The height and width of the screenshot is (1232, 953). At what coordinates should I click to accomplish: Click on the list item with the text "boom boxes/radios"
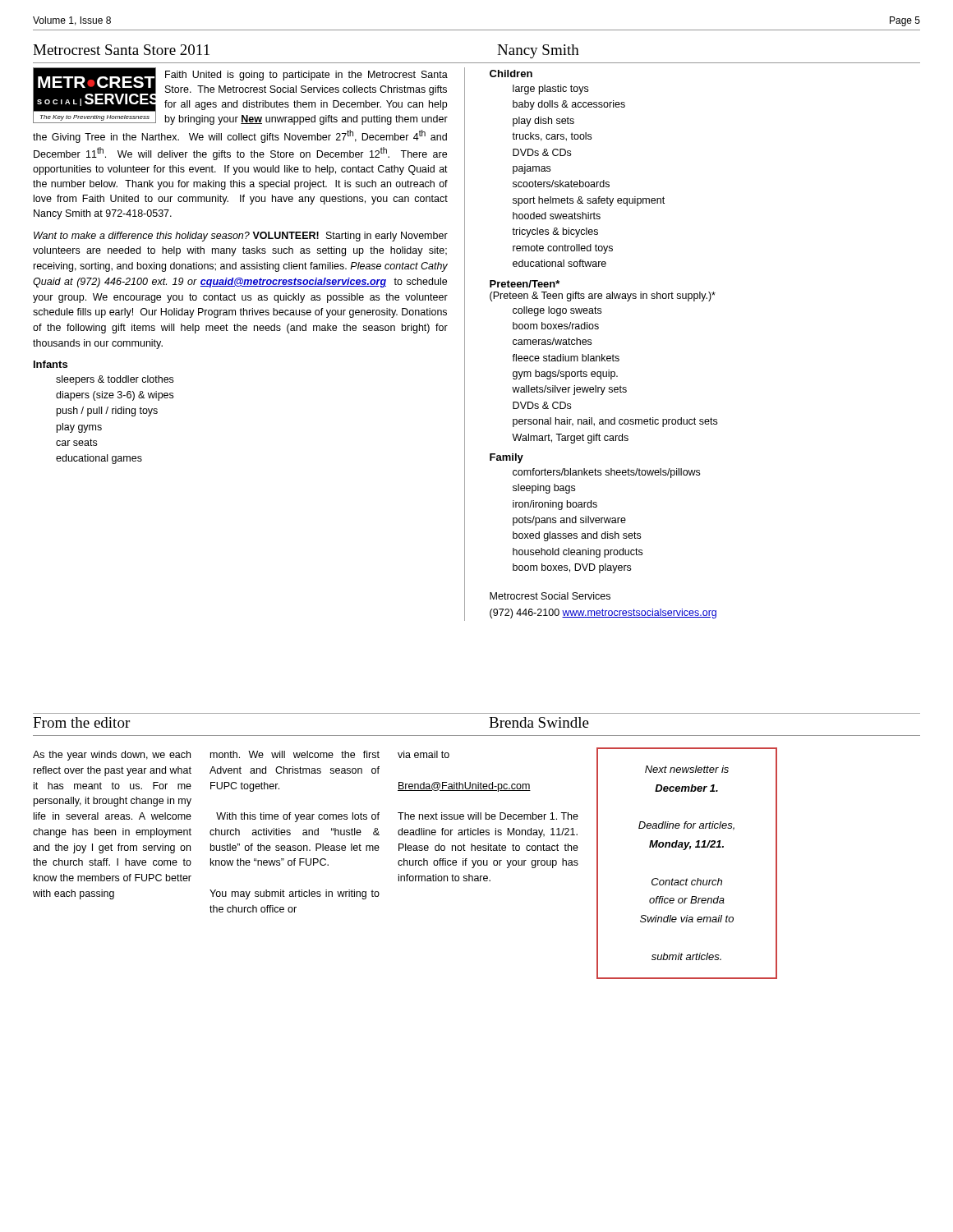click(556, 326)
